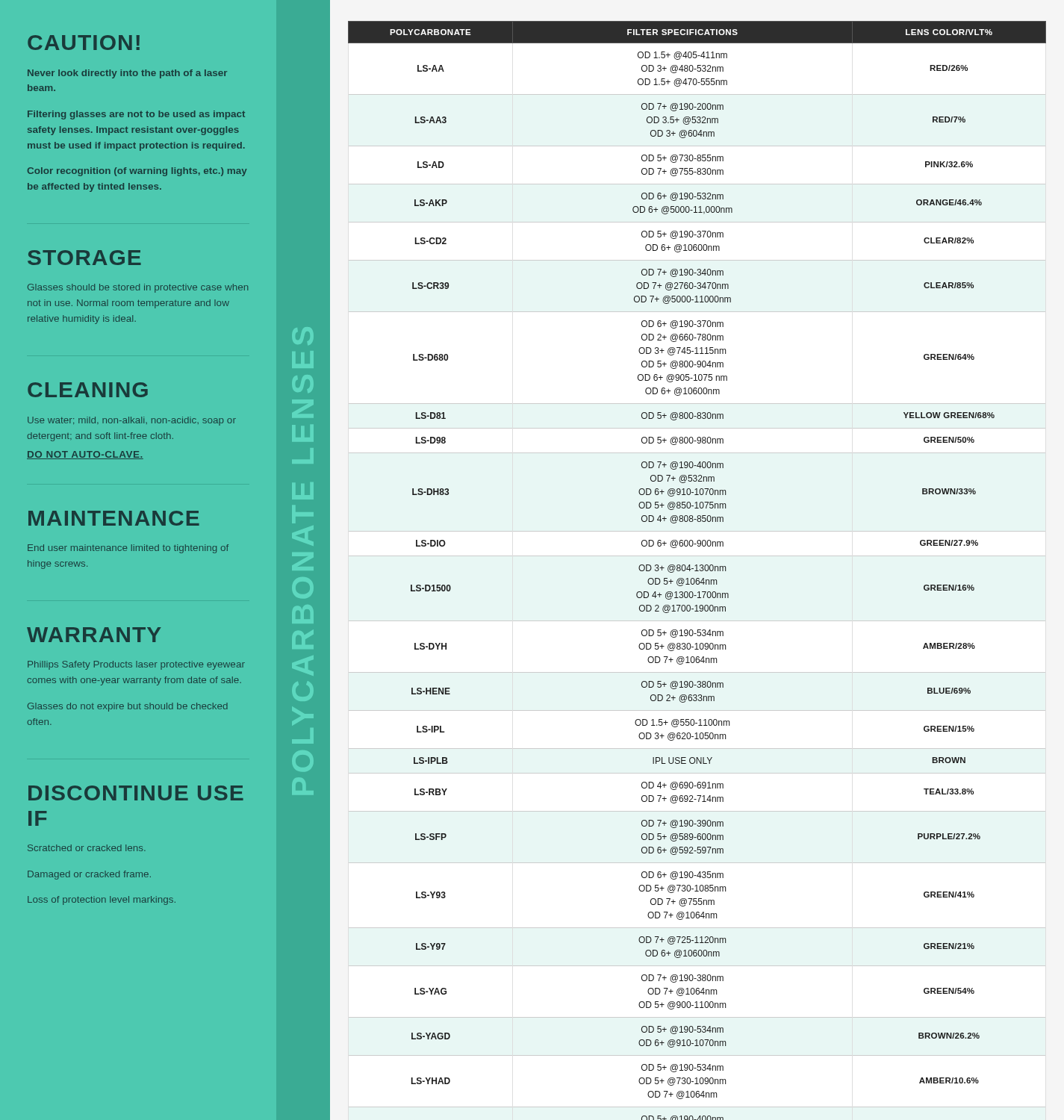
Task: Find the passage starting "DISCONTINUE USE IF Scratched or cracked lens. Damaged"
Action: tap(138, 844)
